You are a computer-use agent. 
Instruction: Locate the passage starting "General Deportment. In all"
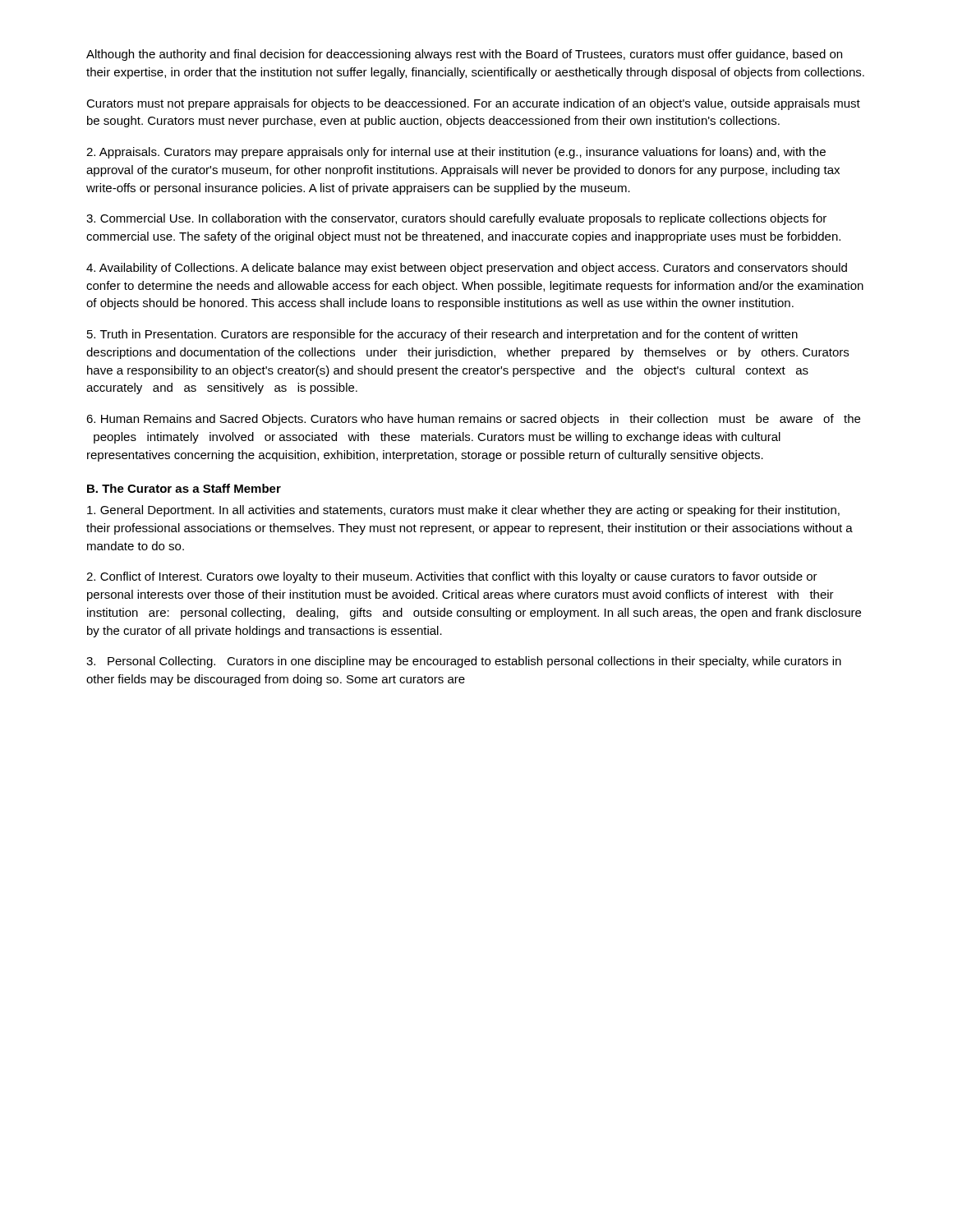pos(469,527)
